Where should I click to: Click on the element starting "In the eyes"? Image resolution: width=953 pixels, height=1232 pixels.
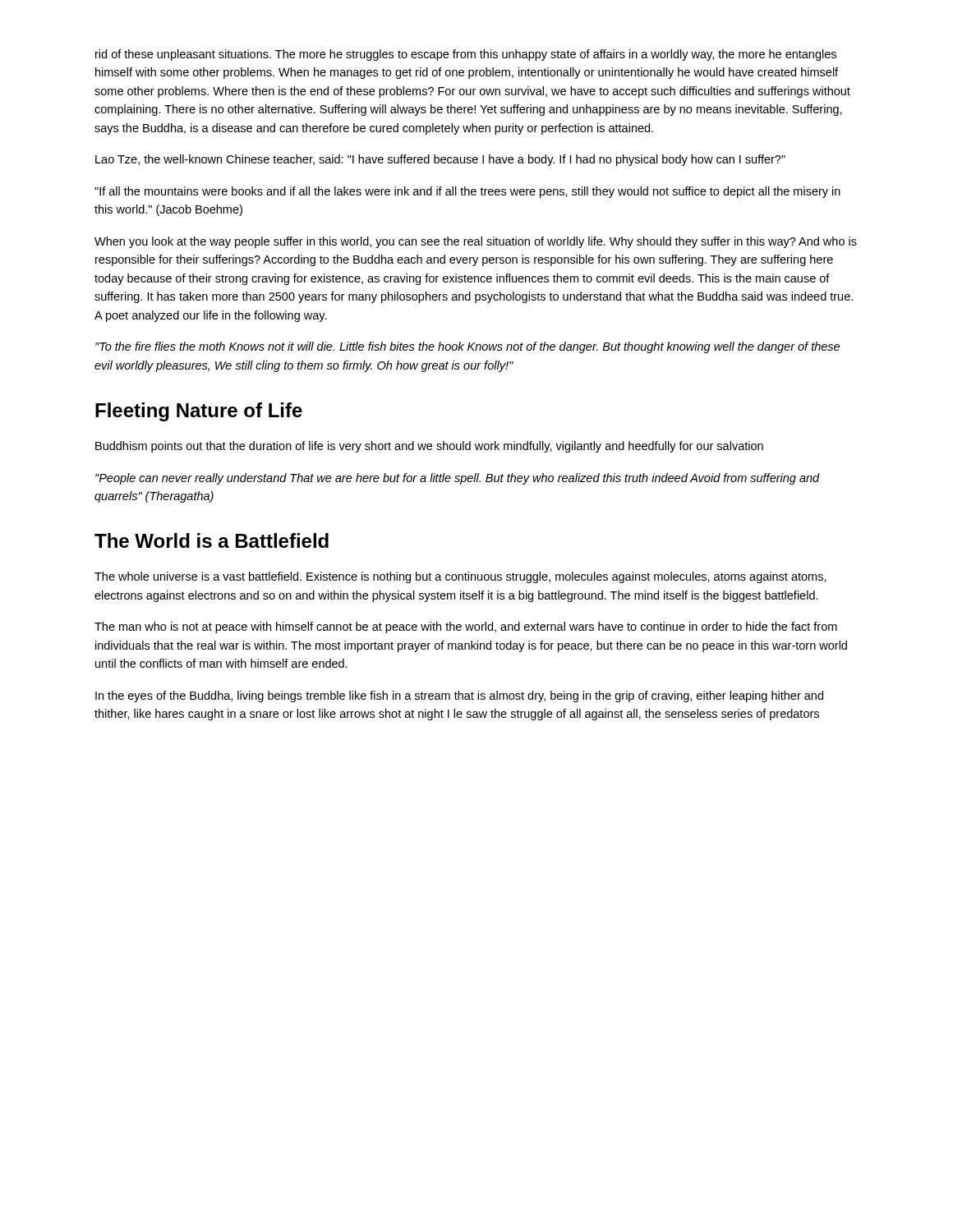pos(459,705)
